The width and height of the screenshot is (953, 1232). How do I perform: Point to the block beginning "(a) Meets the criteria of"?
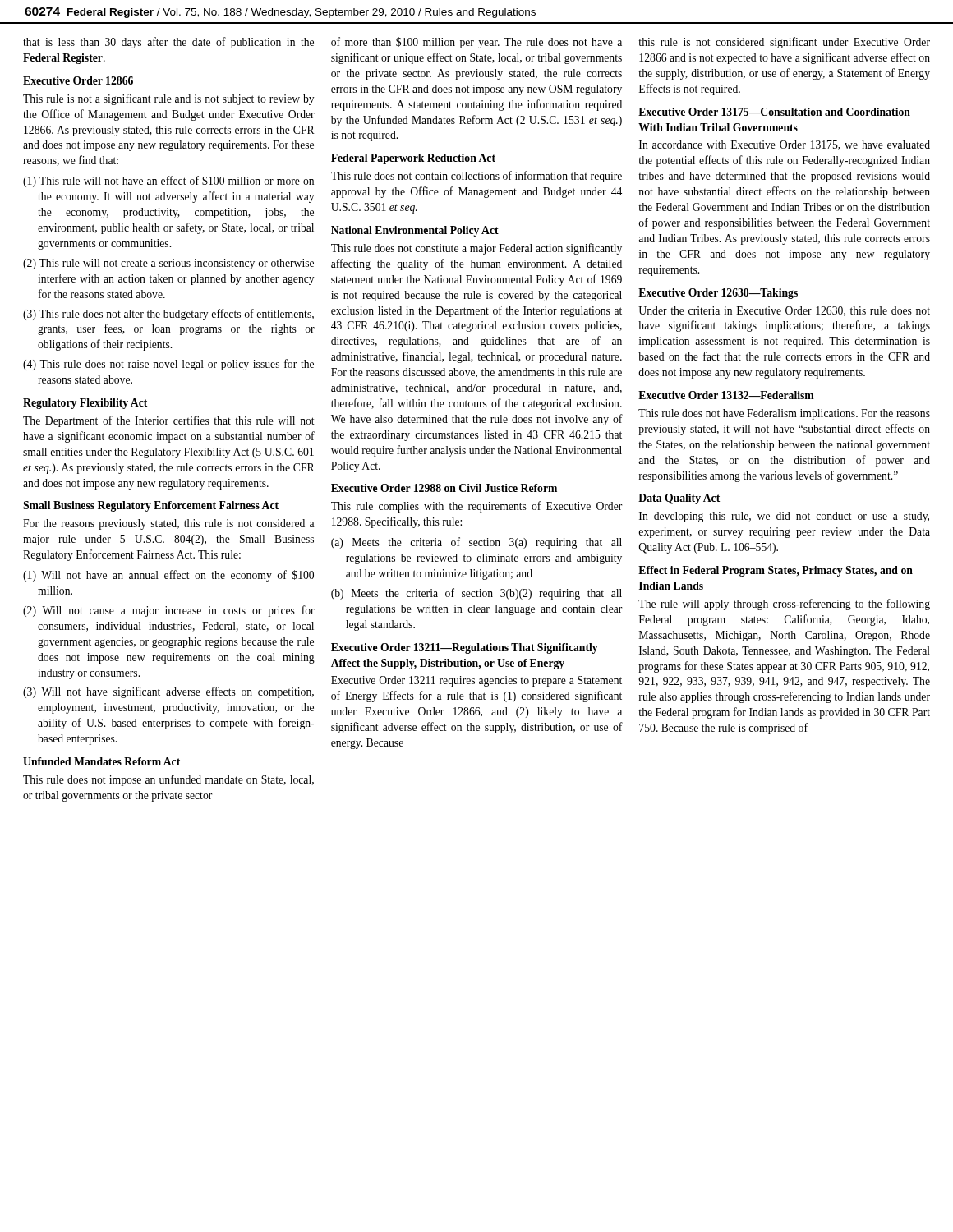(x=476, y=558)
